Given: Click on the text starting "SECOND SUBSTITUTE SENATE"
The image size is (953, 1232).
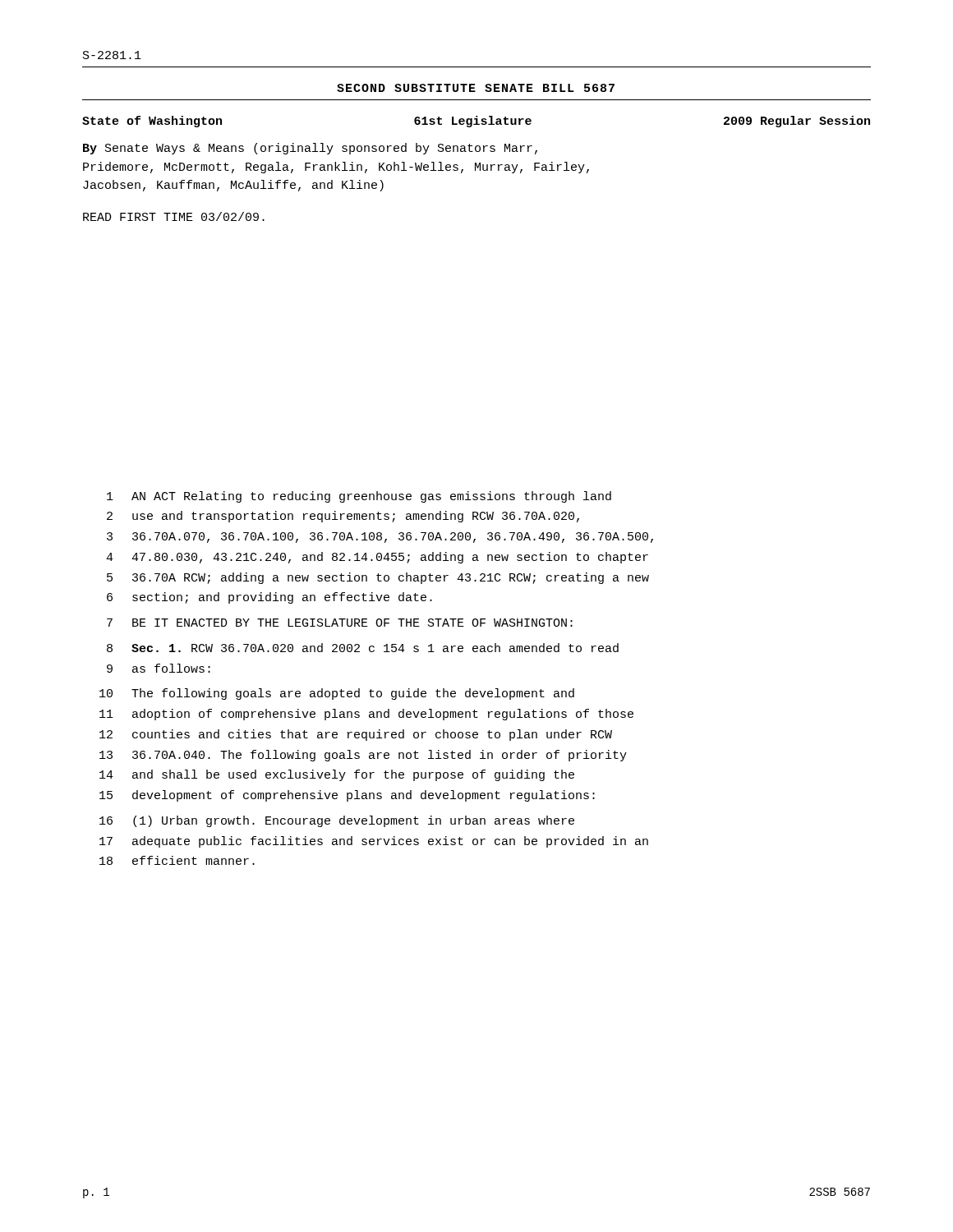Looking at the screenshot, I should [476, 89].
